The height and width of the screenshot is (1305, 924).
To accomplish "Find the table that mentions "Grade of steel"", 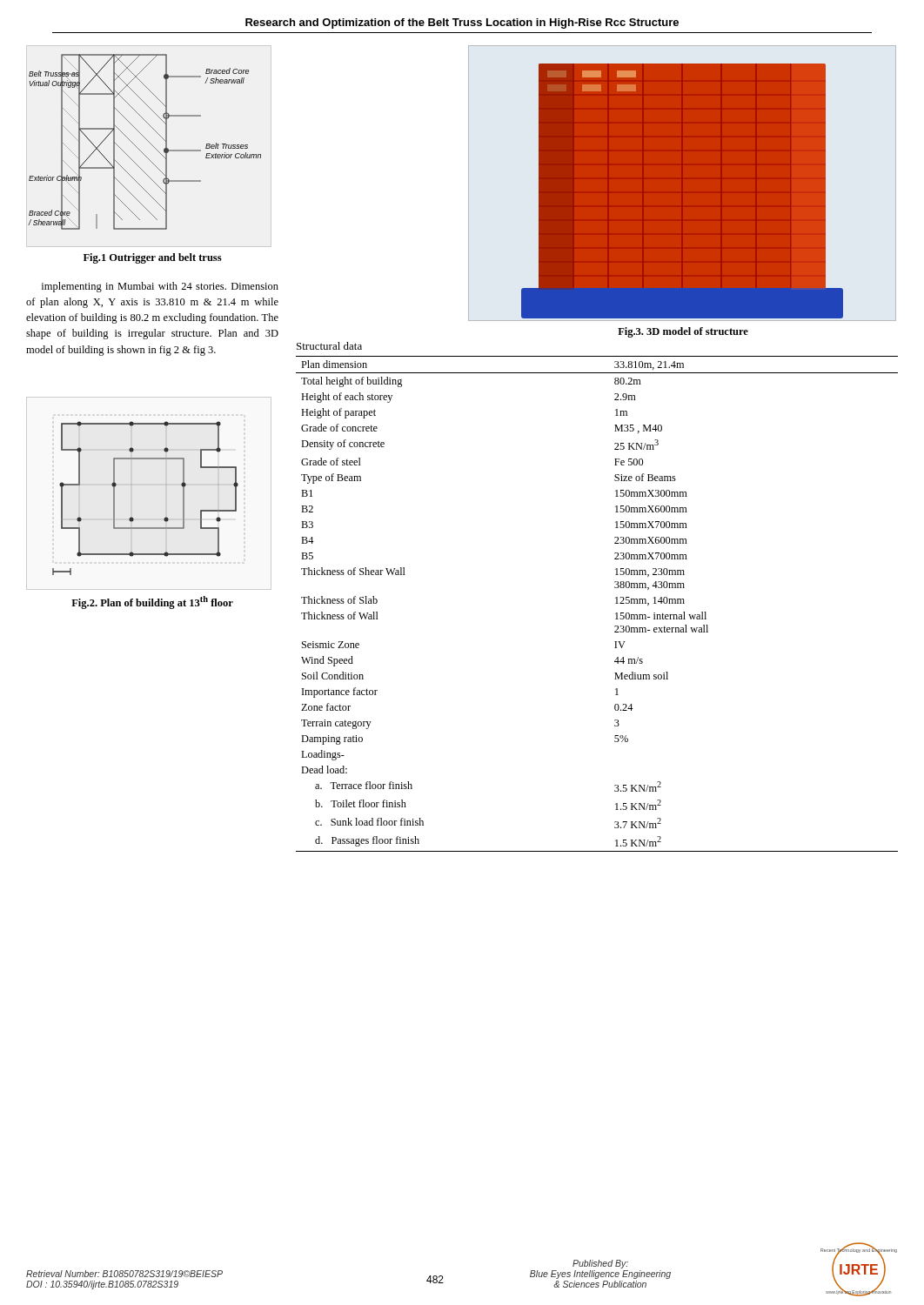I will coord(597,596).
